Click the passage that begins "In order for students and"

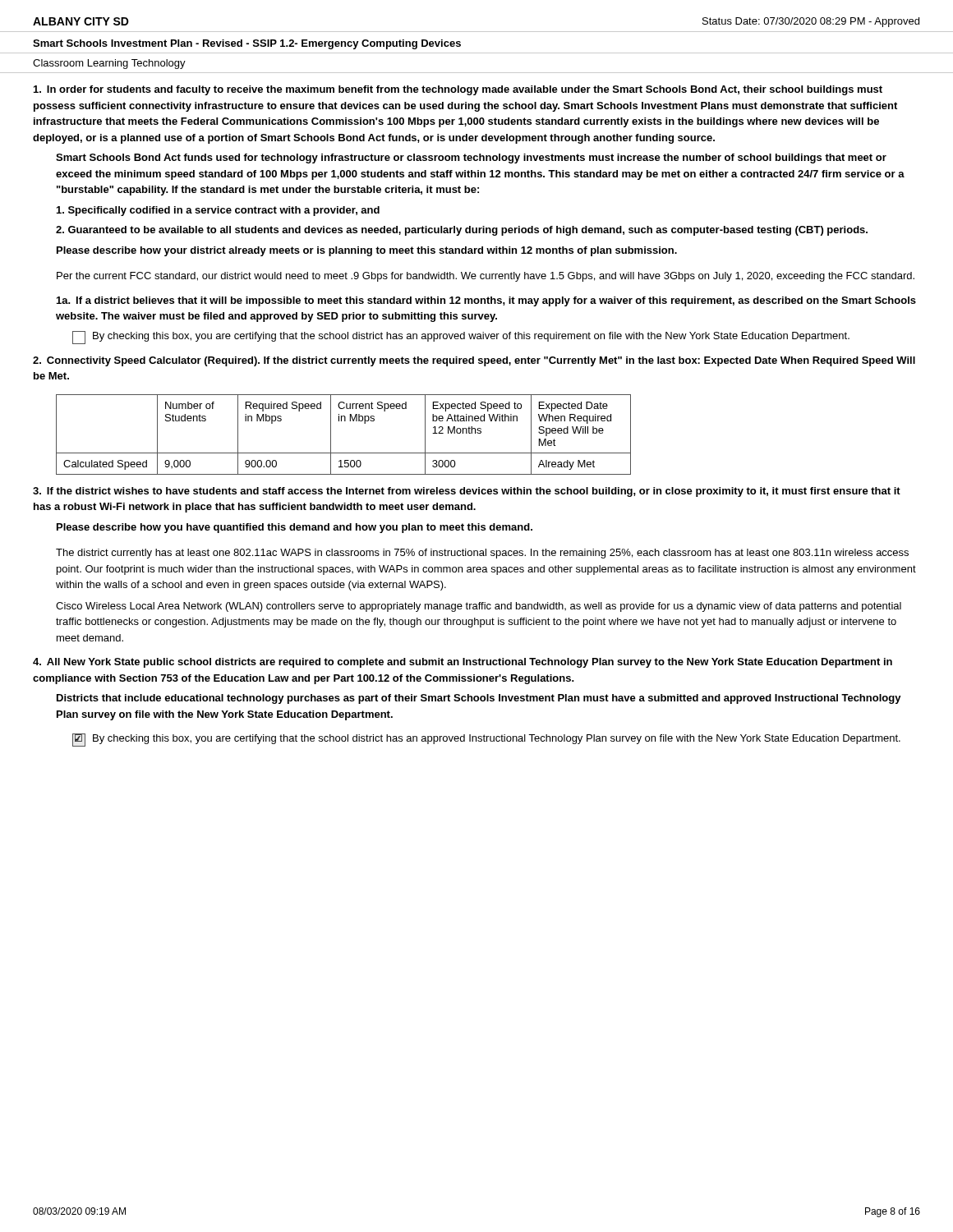click(476, 170)
